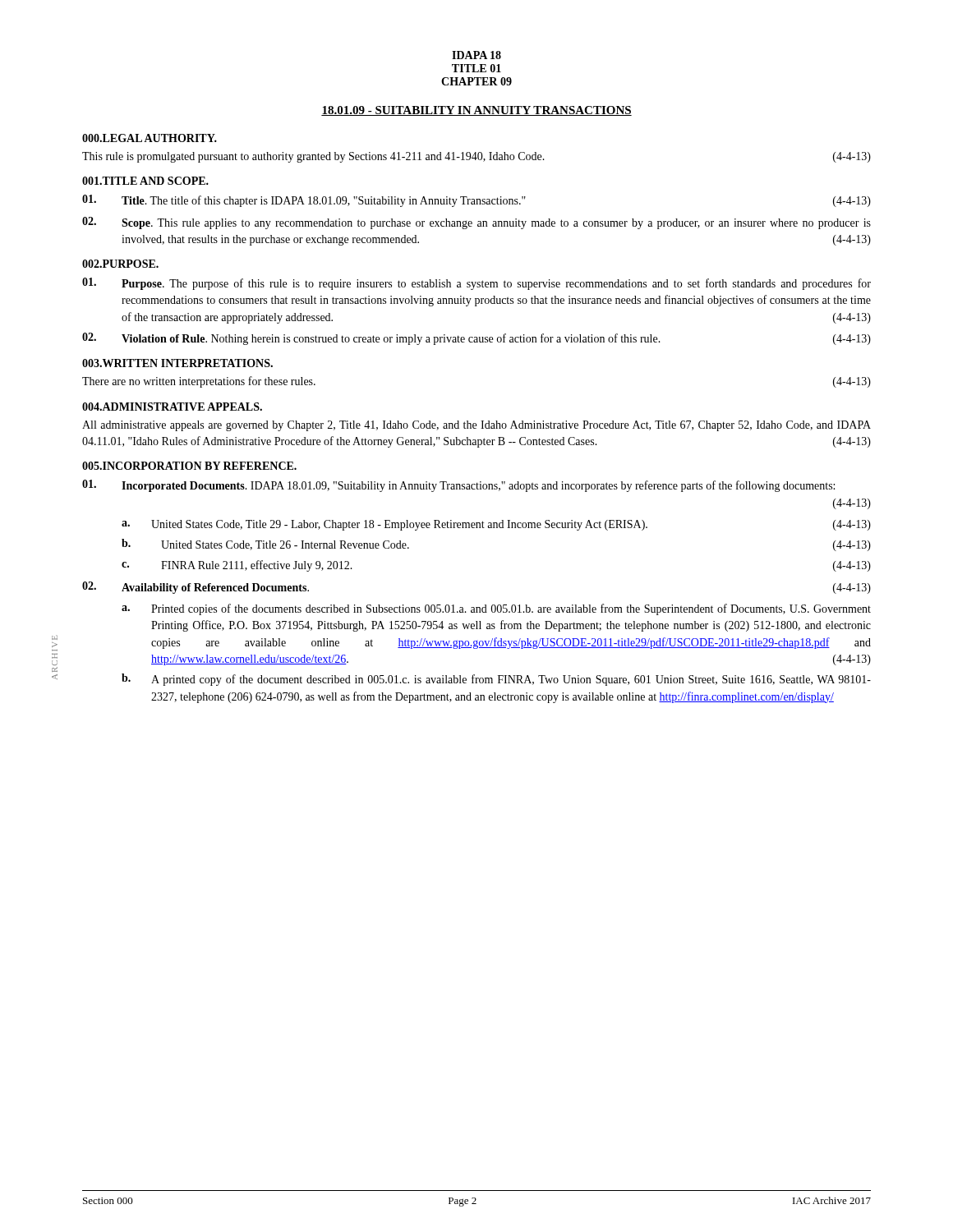Where does it say "001.TITLE AND SCOPE."?
The width and height of the screenshot is (953, 1232).
tap(145, 181)
